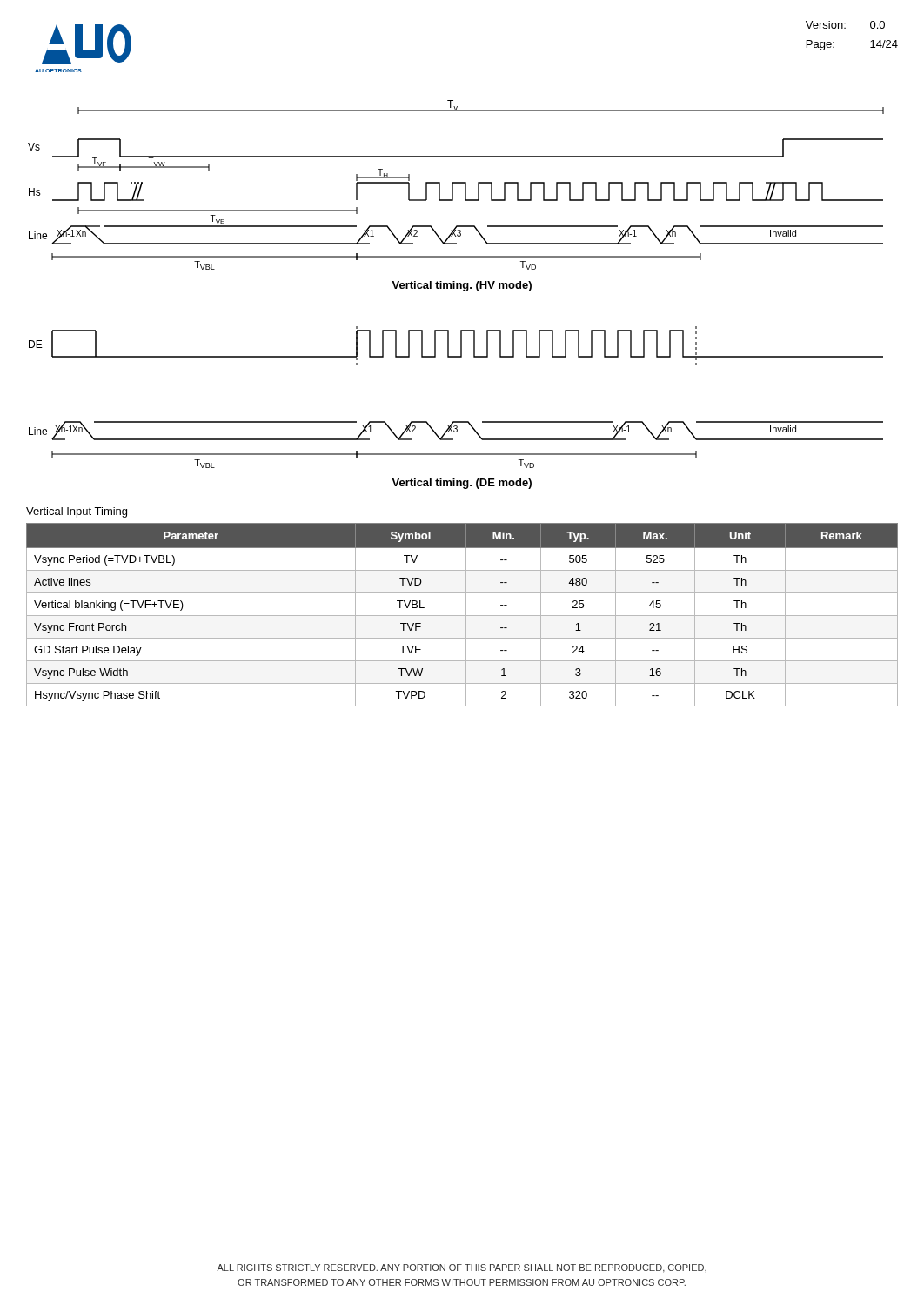Screen dimensions: 1305x924
Task: Point to "Vertical timing. (HV mode)"
Action: click(462, 285)
